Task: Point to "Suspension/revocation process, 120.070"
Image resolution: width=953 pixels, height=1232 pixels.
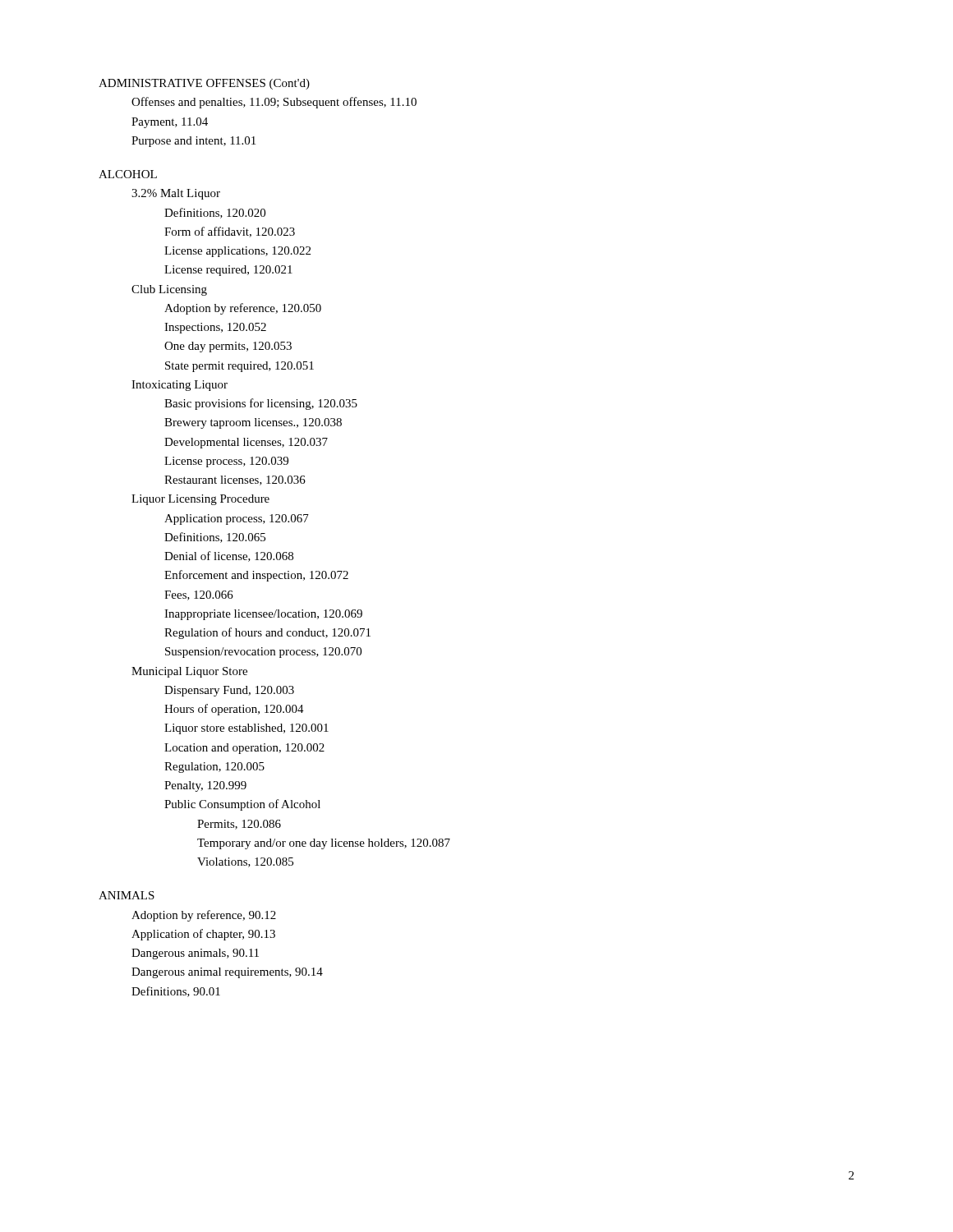Action: [x=263, y=652]
